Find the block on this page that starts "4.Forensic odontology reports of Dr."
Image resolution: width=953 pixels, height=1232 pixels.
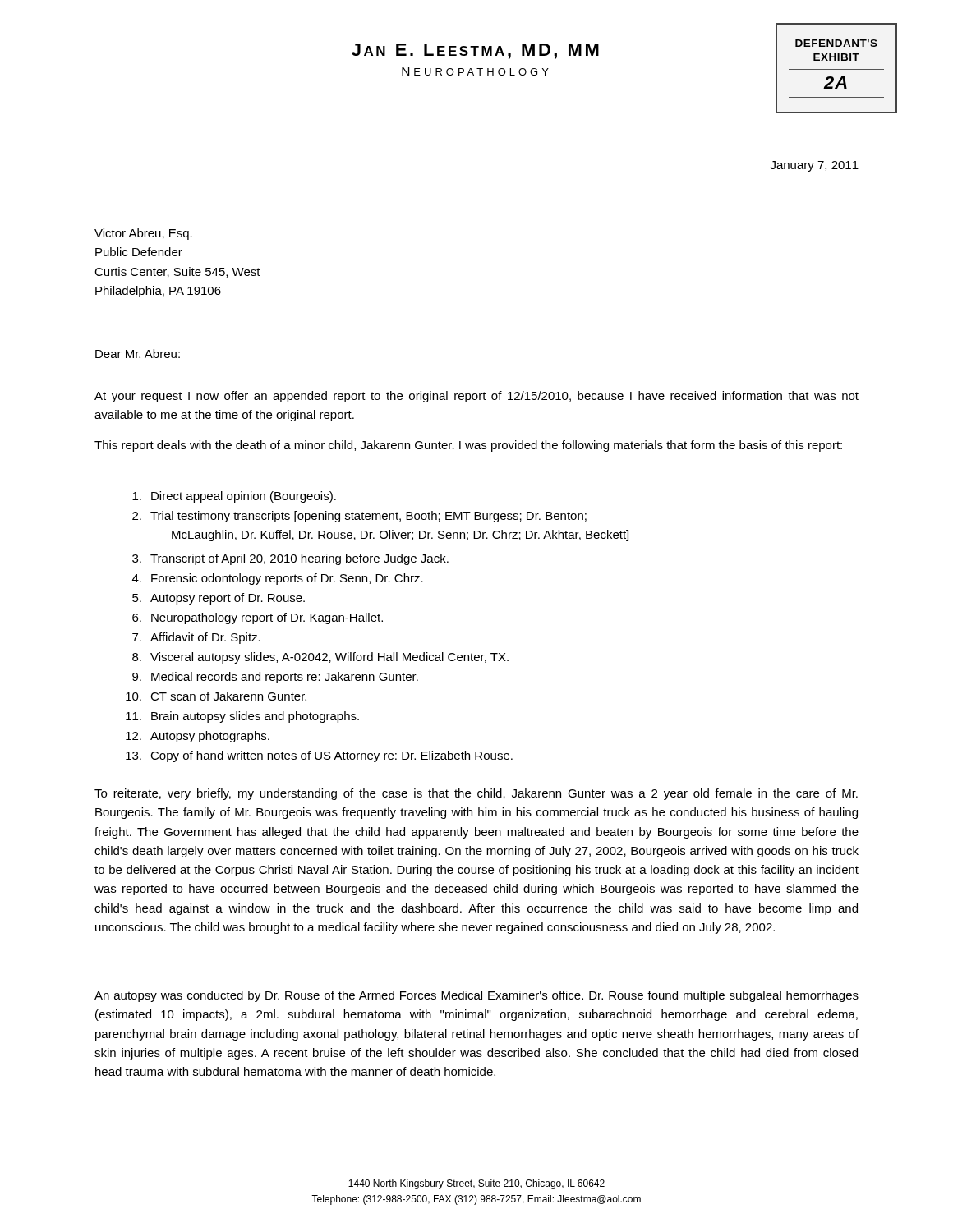point(278,579)
